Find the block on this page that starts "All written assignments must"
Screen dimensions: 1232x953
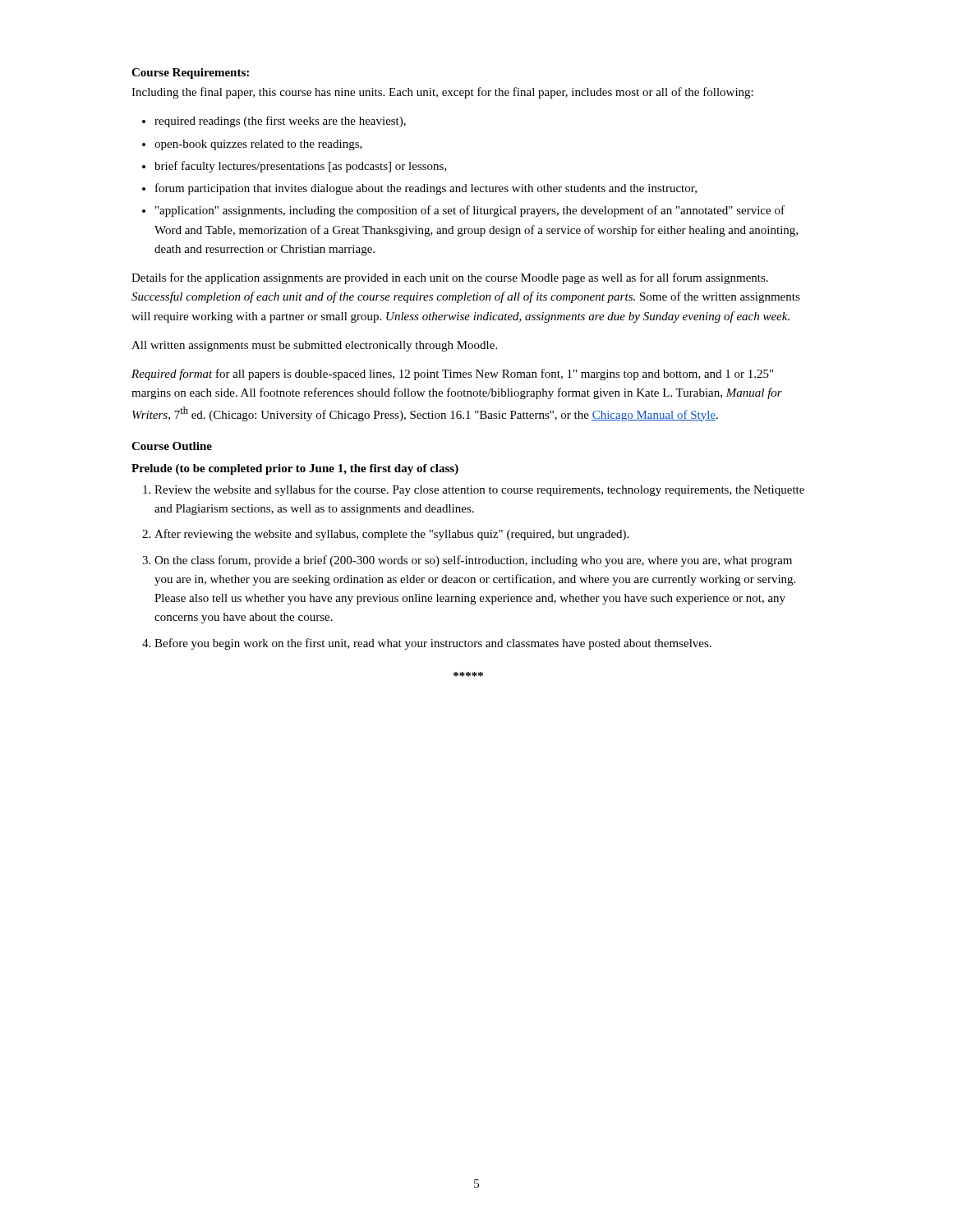(x=315, y=345)
